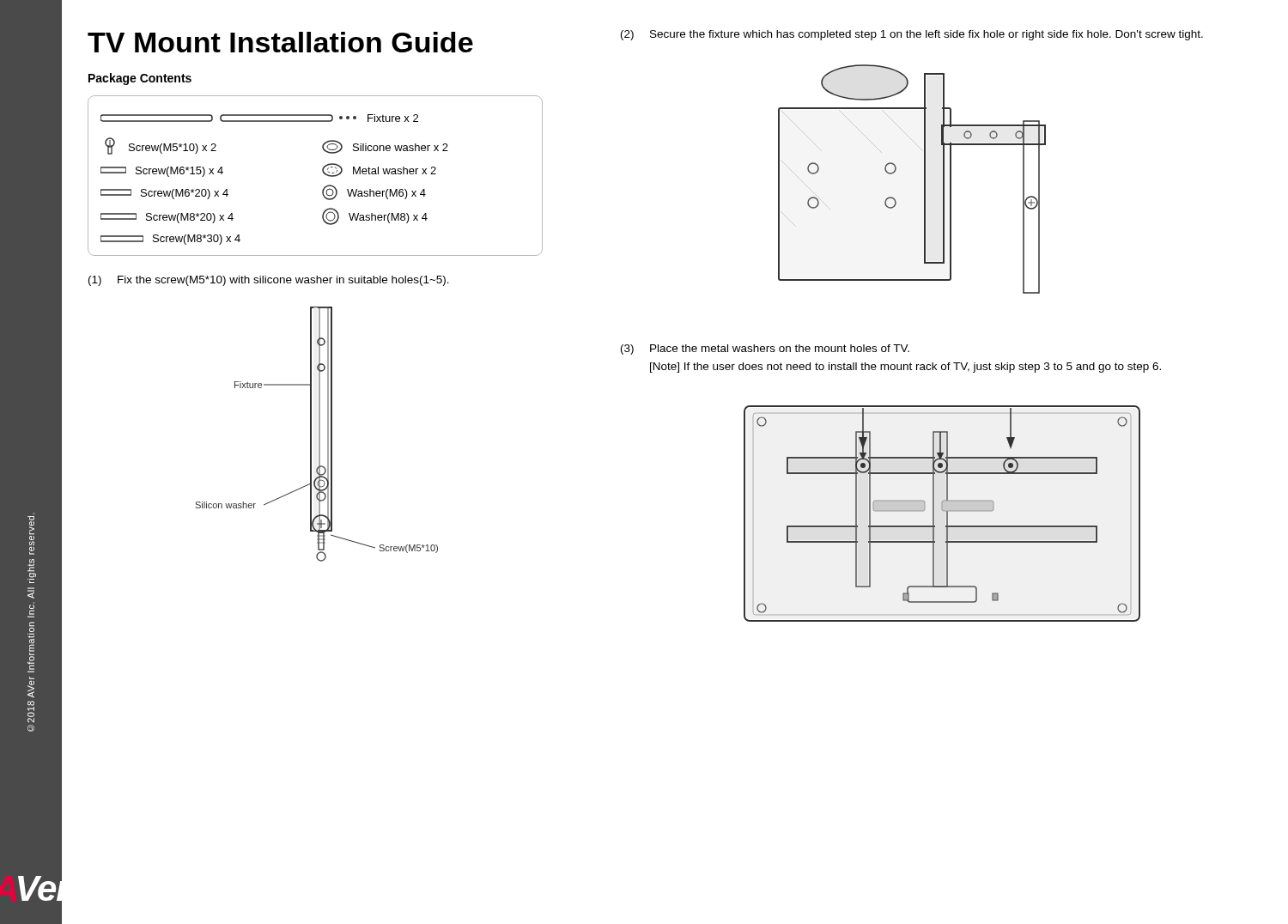This screenshot has height=924, width=1288.
Task: Select the block starting "(3) Place the metal washers on the mount"
Action: tap(891, 358)
